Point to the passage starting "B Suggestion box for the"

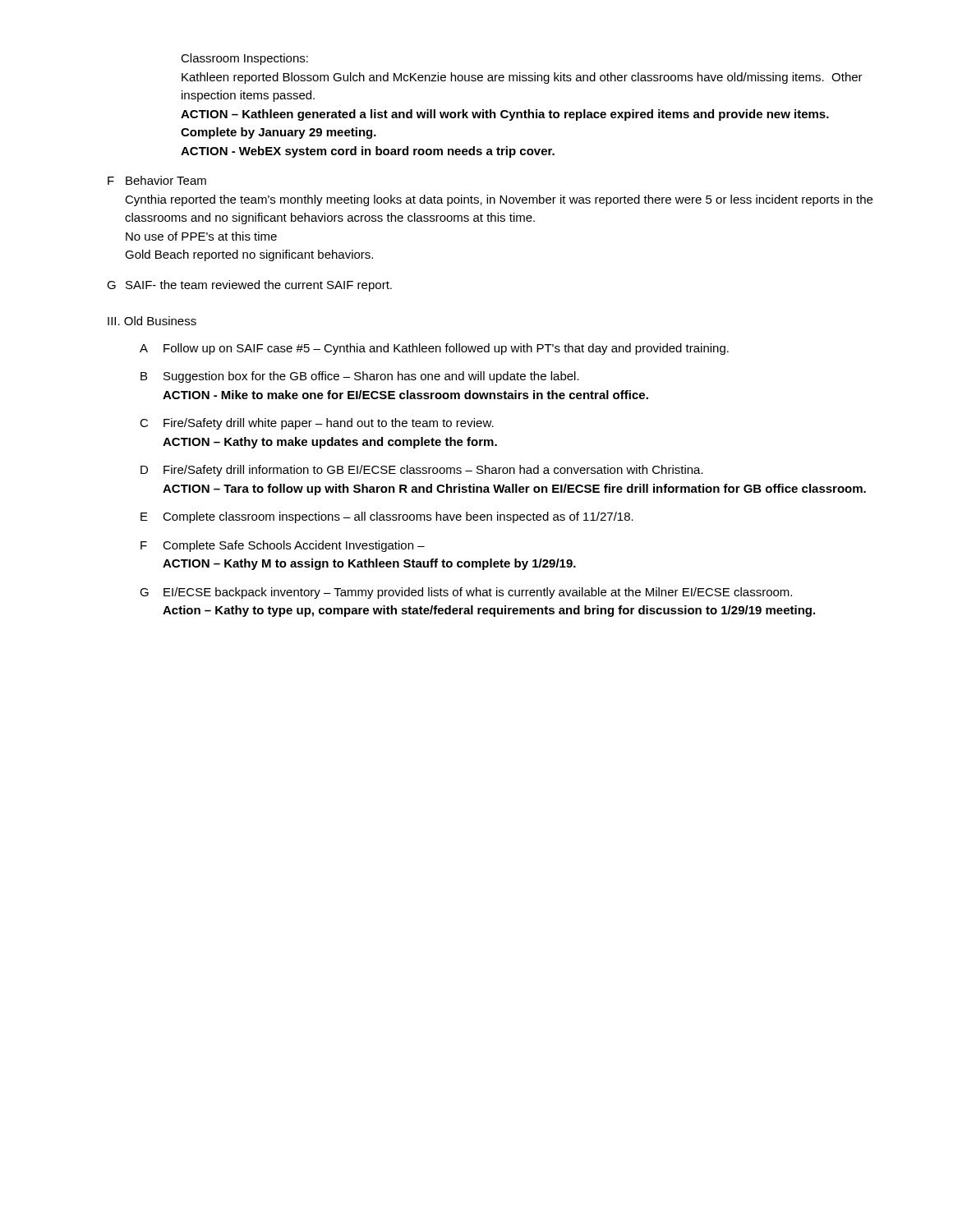pos(508,386)
